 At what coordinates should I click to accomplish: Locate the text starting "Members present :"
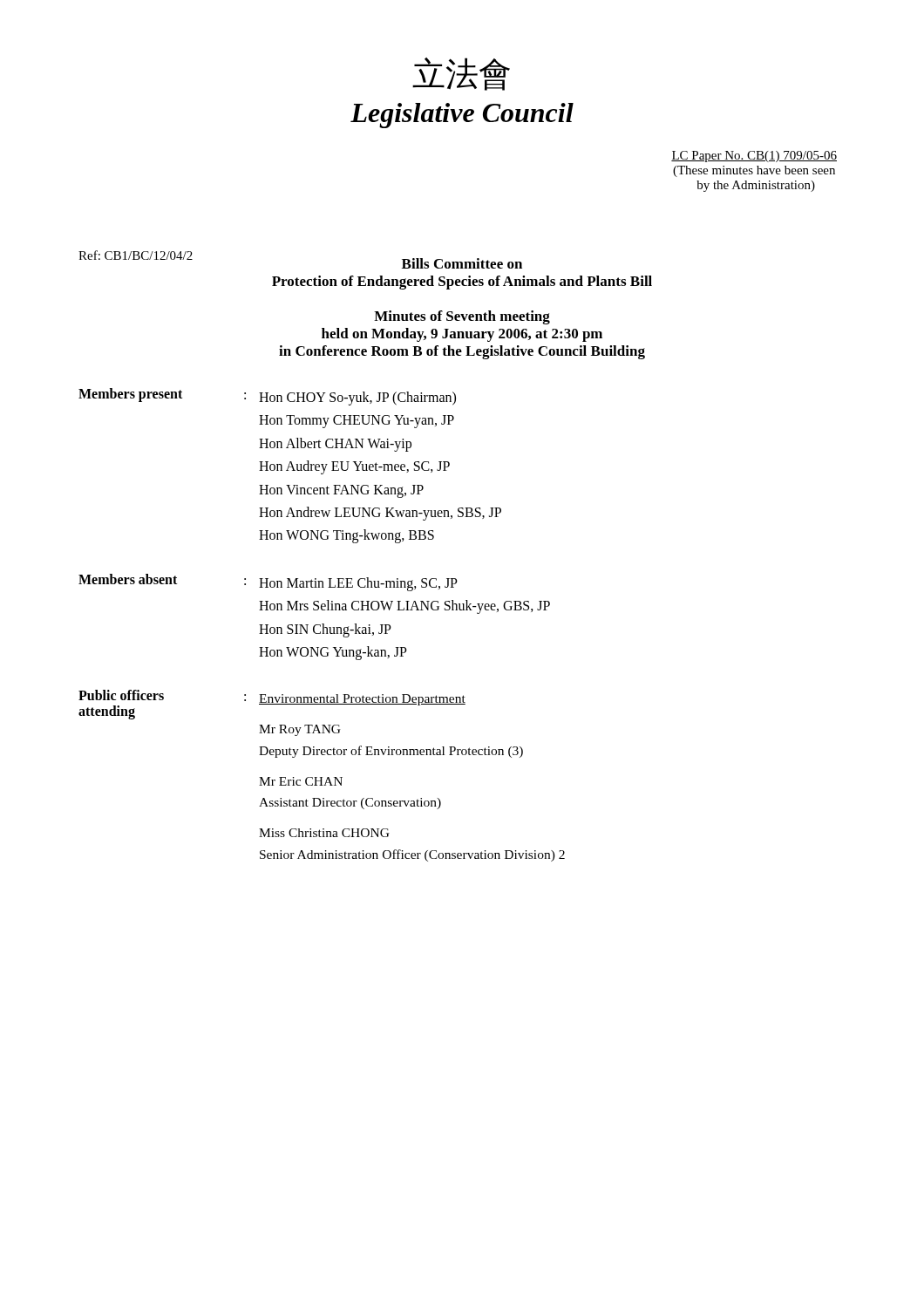point(267,397)
